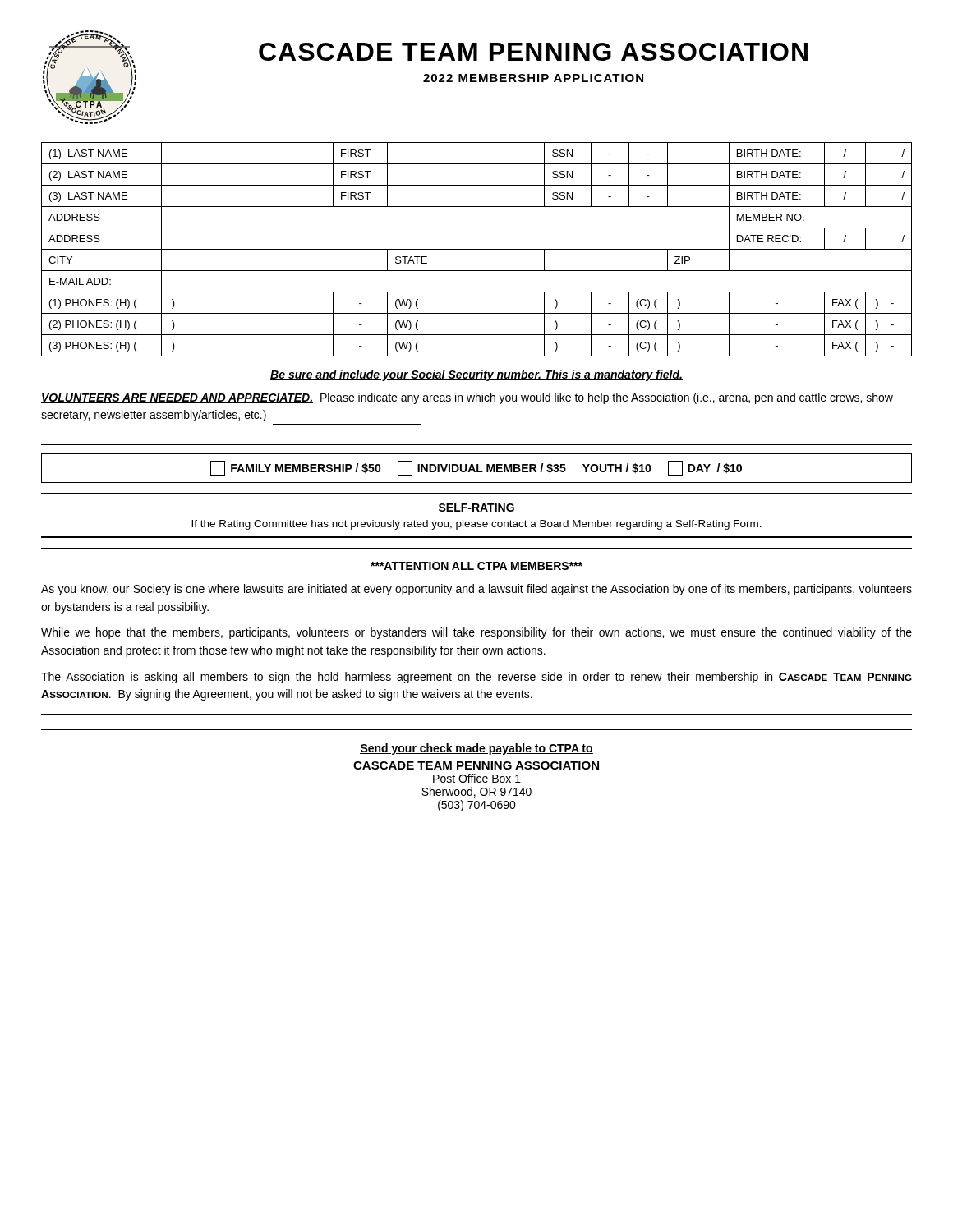953x1232 pixels.
Task: Find the block on this page that starts "Send your check made payable"
Action: pyautogui.click(x=476, y=777)
